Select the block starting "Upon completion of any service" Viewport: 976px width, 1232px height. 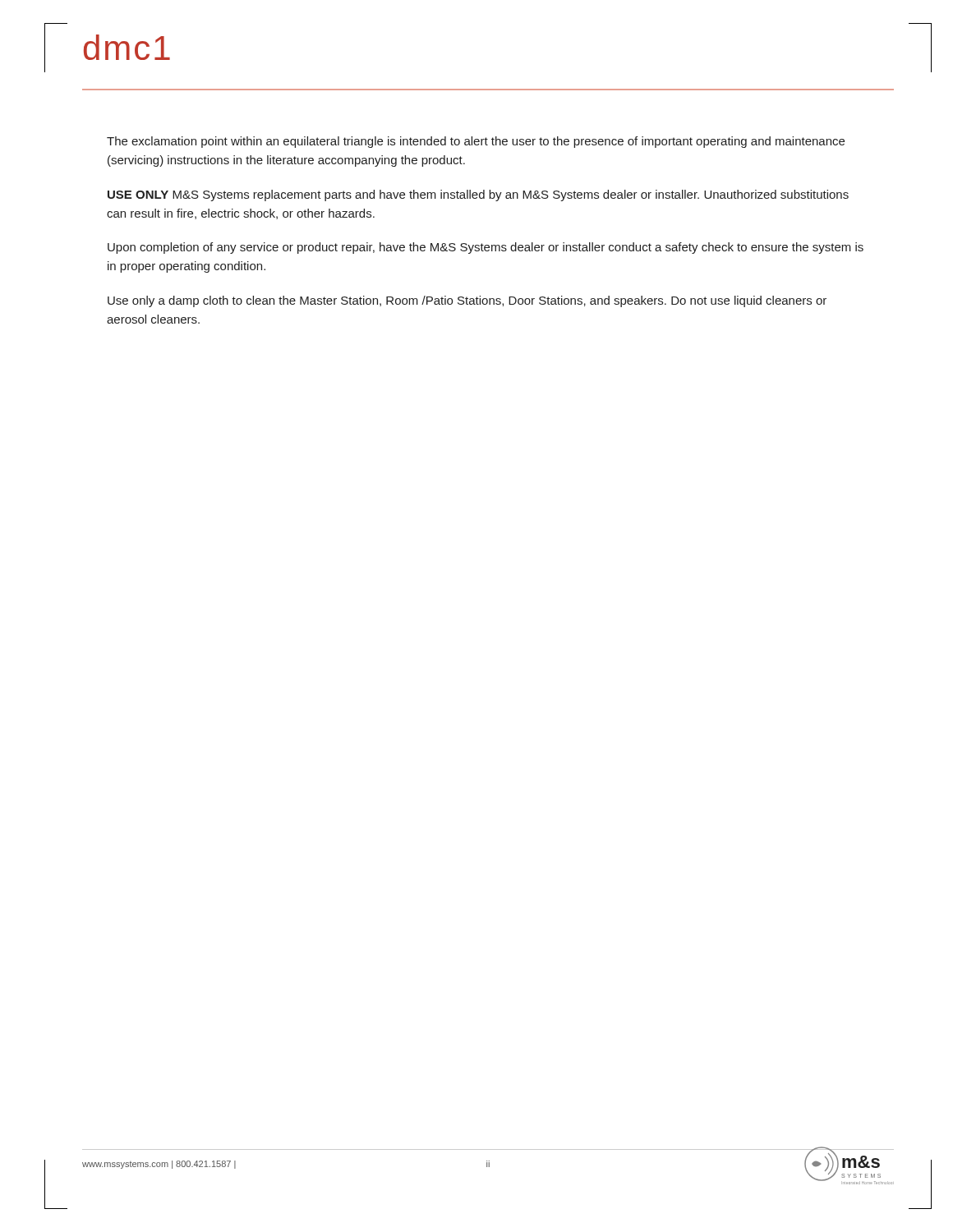click(x=485, y=256)
